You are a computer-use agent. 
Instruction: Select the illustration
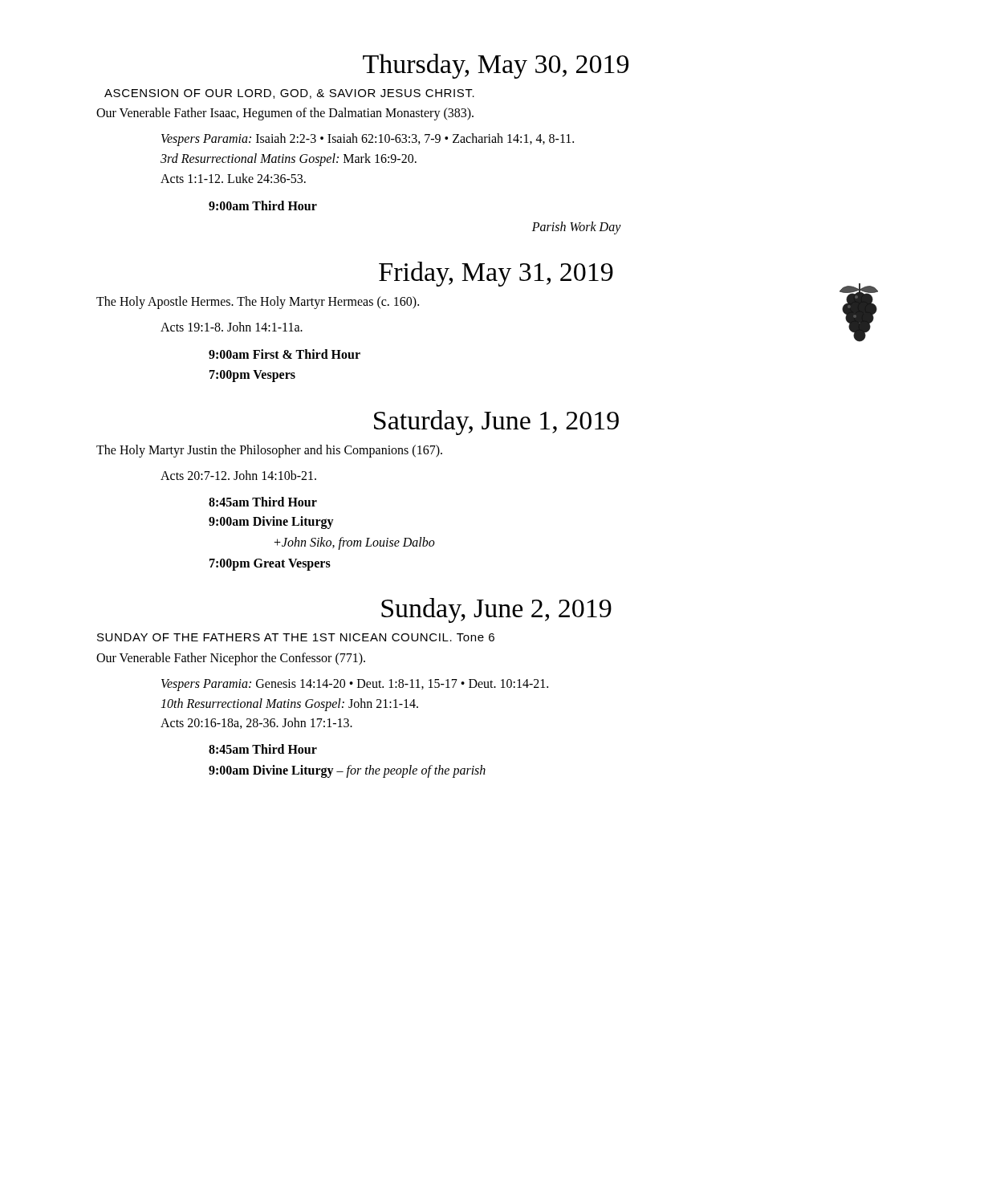(x=860, y=314)
